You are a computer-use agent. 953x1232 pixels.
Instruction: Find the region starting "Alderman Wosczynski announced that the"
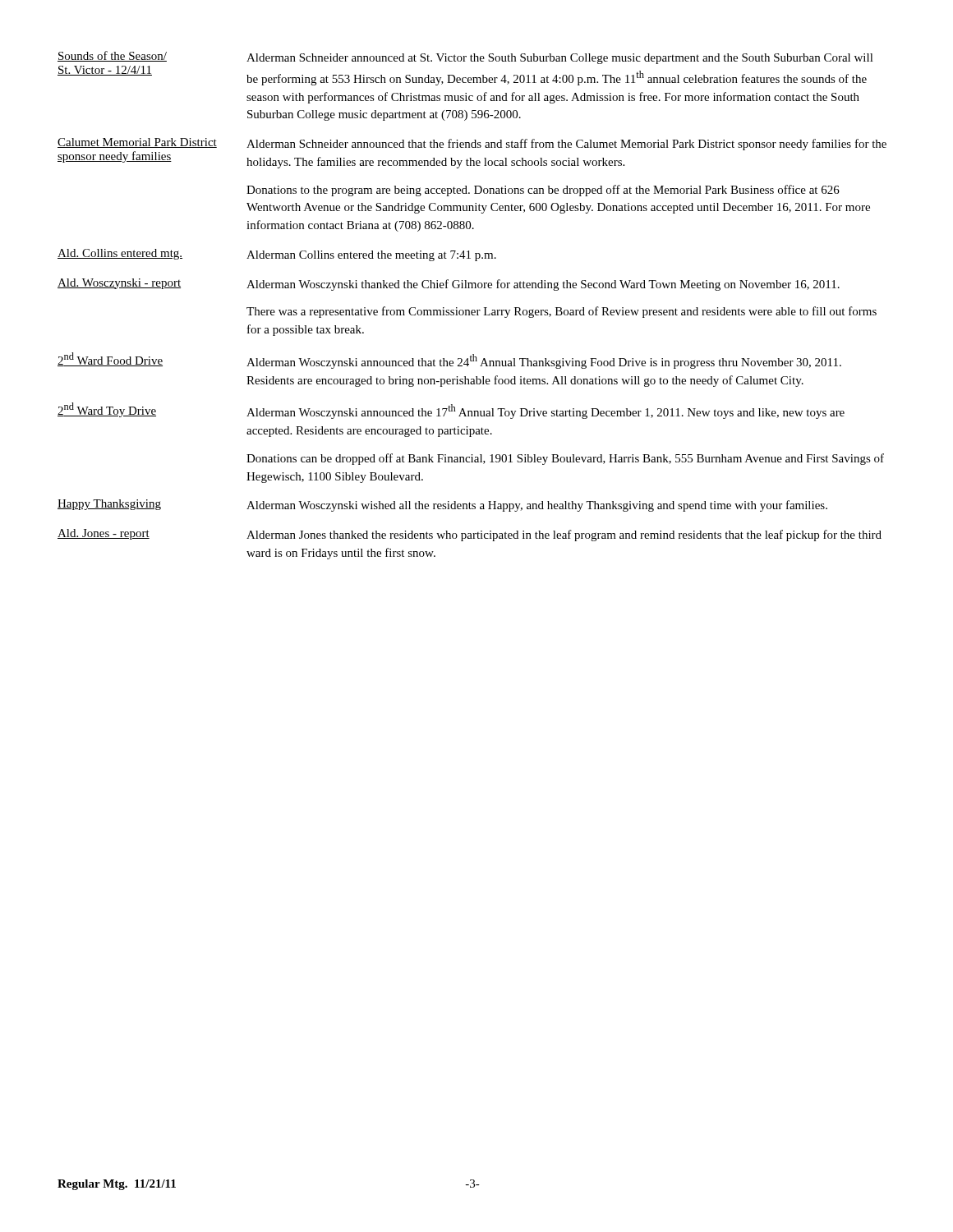pos(567,370)
